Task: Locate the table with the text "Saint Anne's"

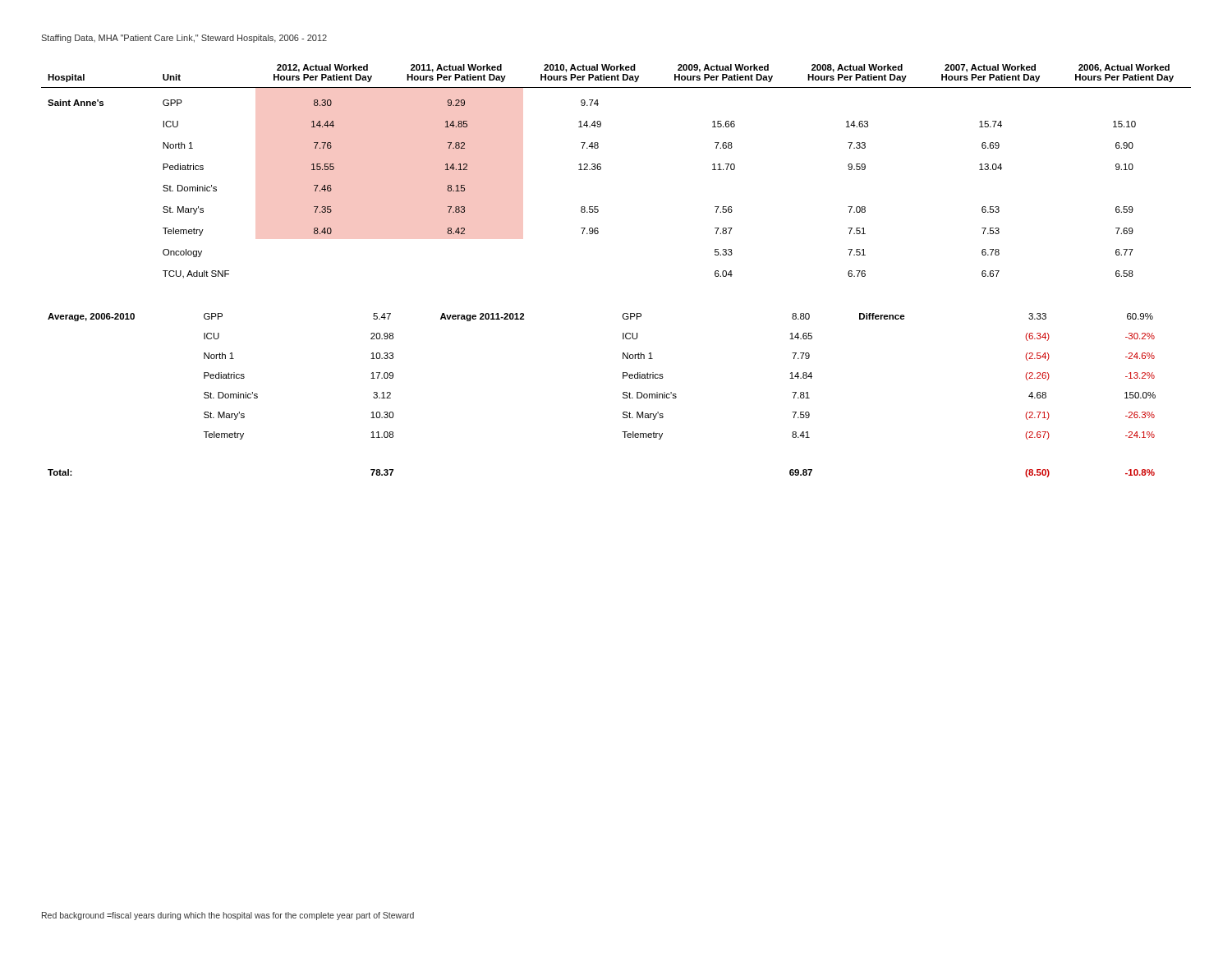Action: tap(616, 170)
